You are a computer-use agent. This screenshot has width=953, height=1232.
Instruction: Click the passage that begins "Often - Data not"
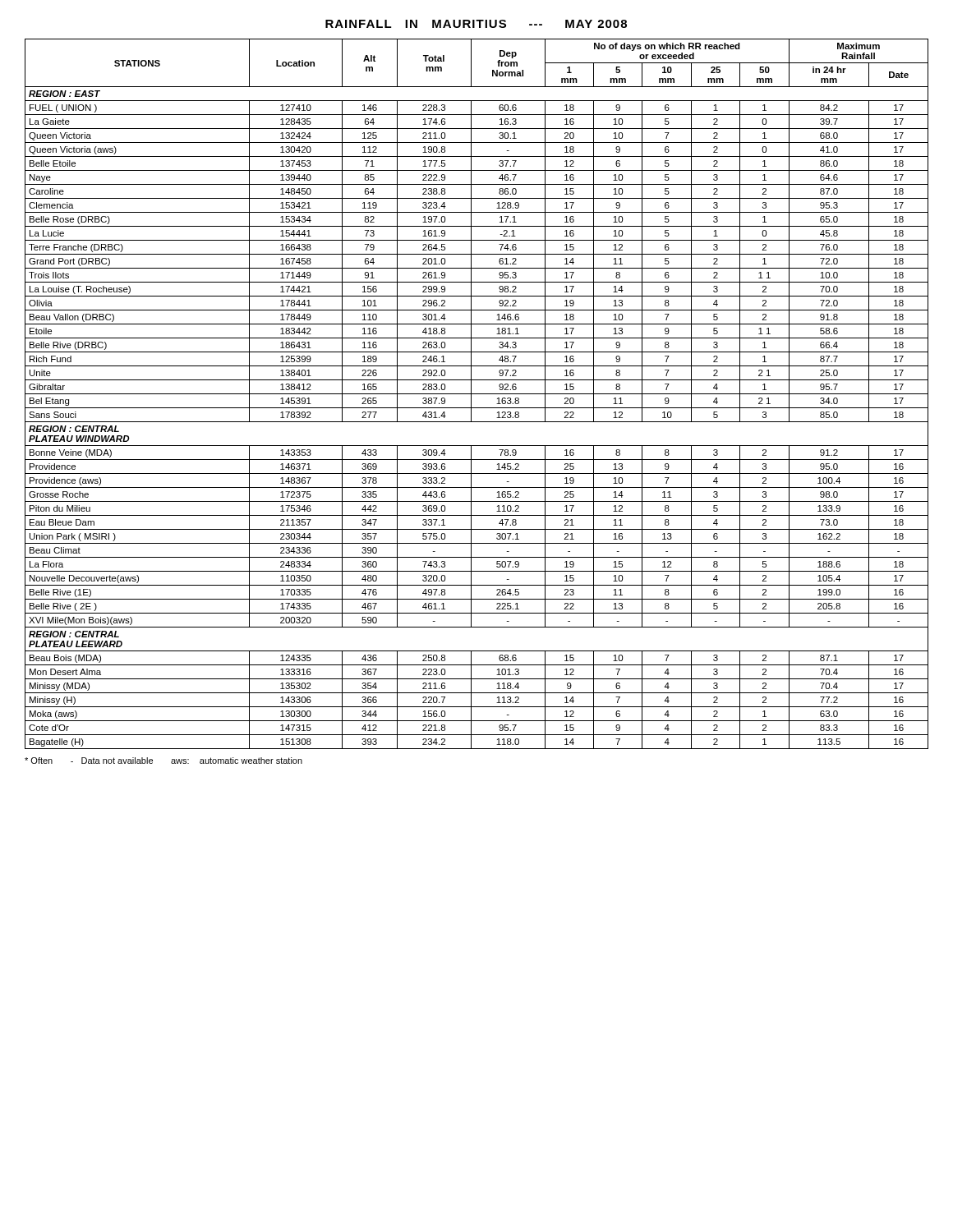(164, 761)
